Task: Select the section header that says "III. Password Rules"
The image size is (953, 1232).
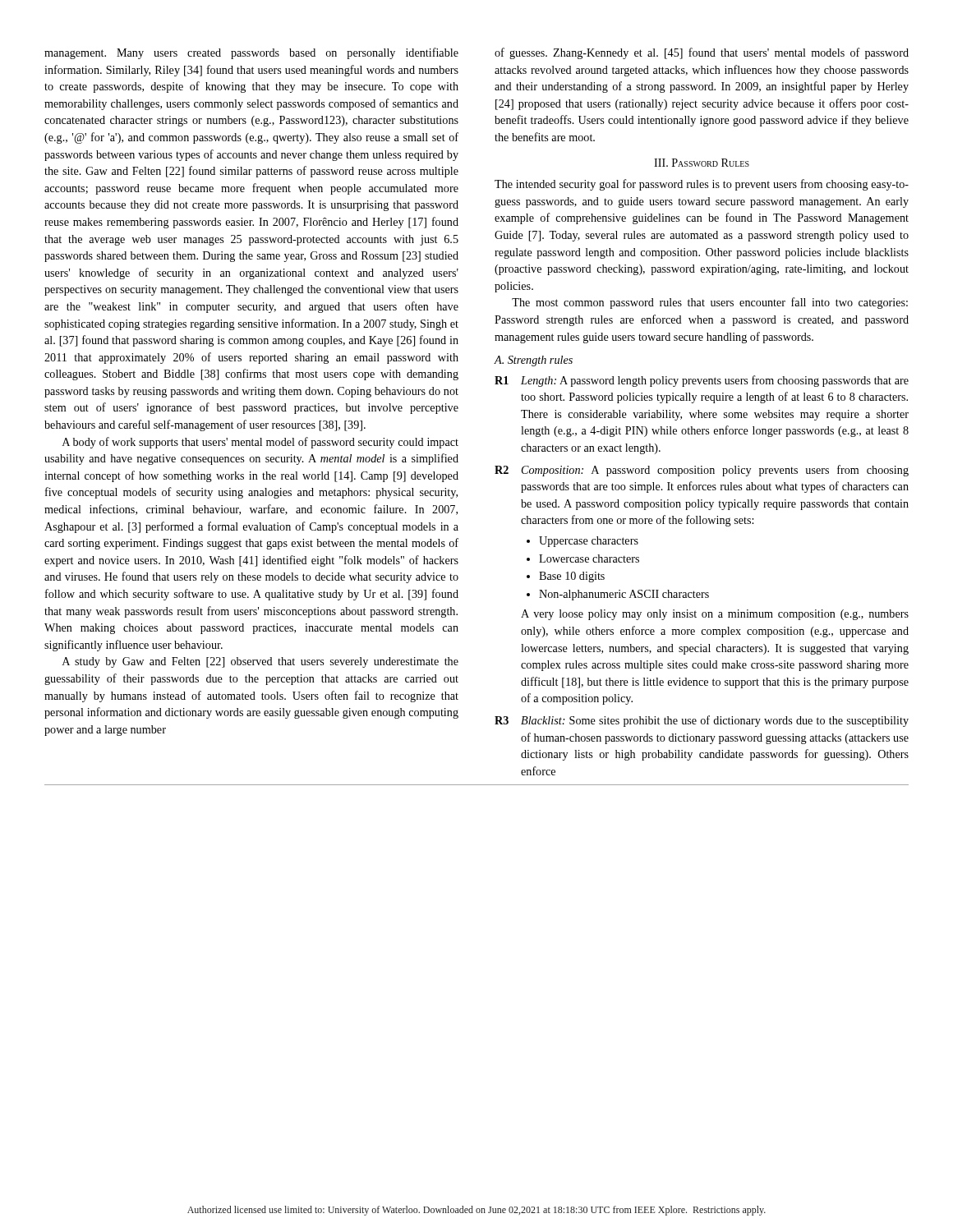Action: click(x=702, y=163)
